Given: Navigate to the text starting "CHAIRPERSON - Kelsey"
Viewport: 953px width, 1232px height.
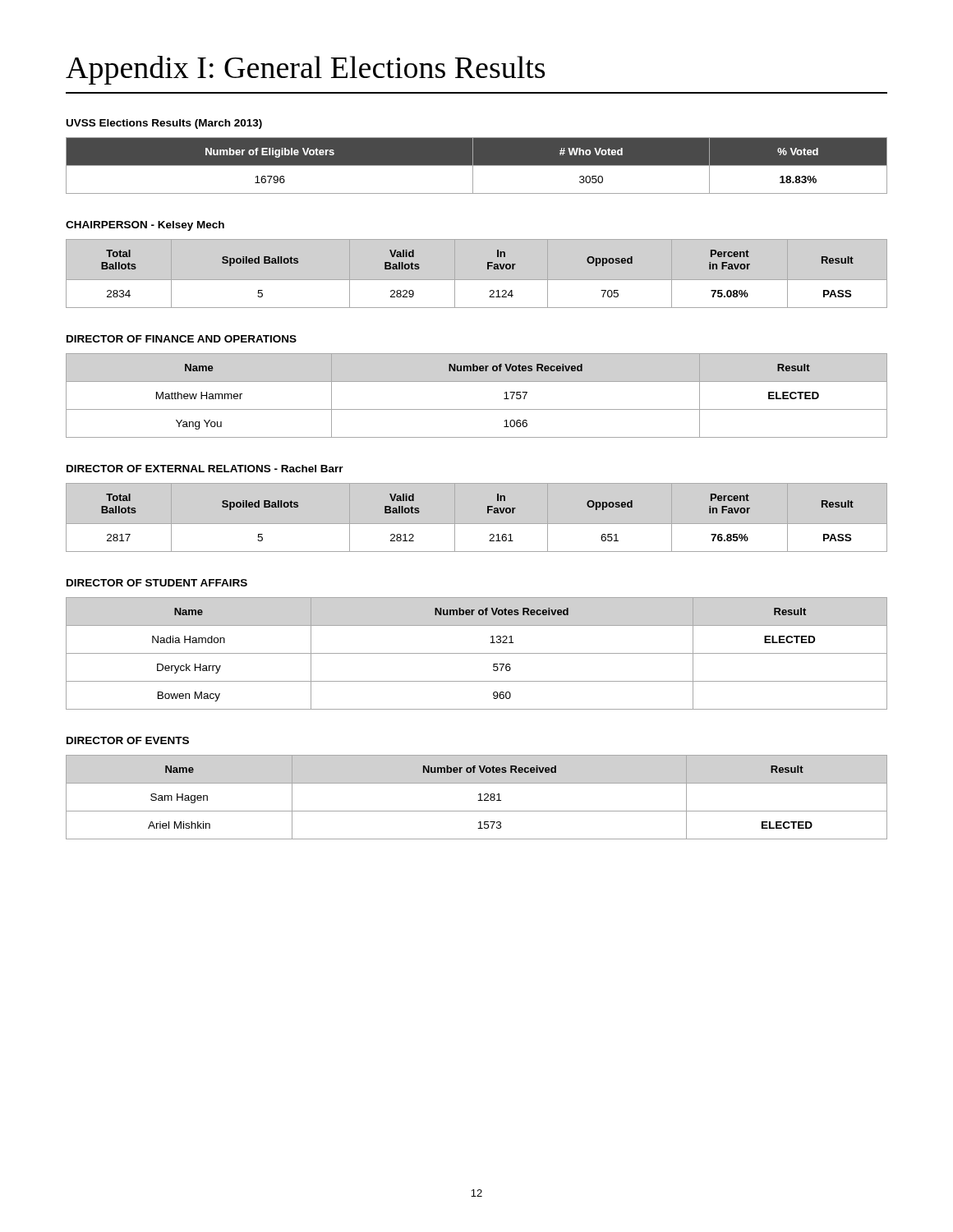Looking at the screenshot, I should pos(145,226).
